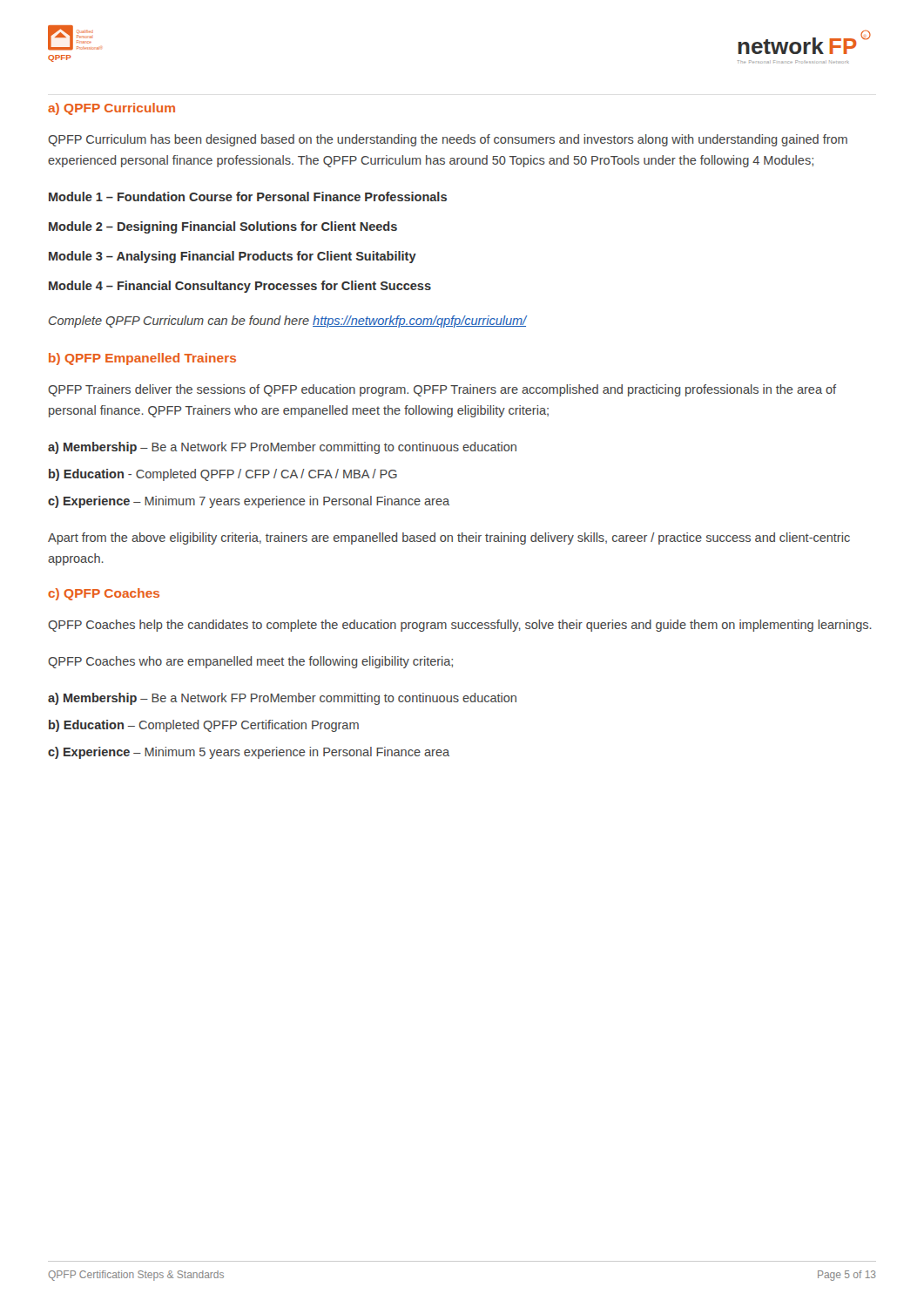Click on the text block that says "QPFP Curriculum has"
924x1307 pixels.
[x=448, y=150]
